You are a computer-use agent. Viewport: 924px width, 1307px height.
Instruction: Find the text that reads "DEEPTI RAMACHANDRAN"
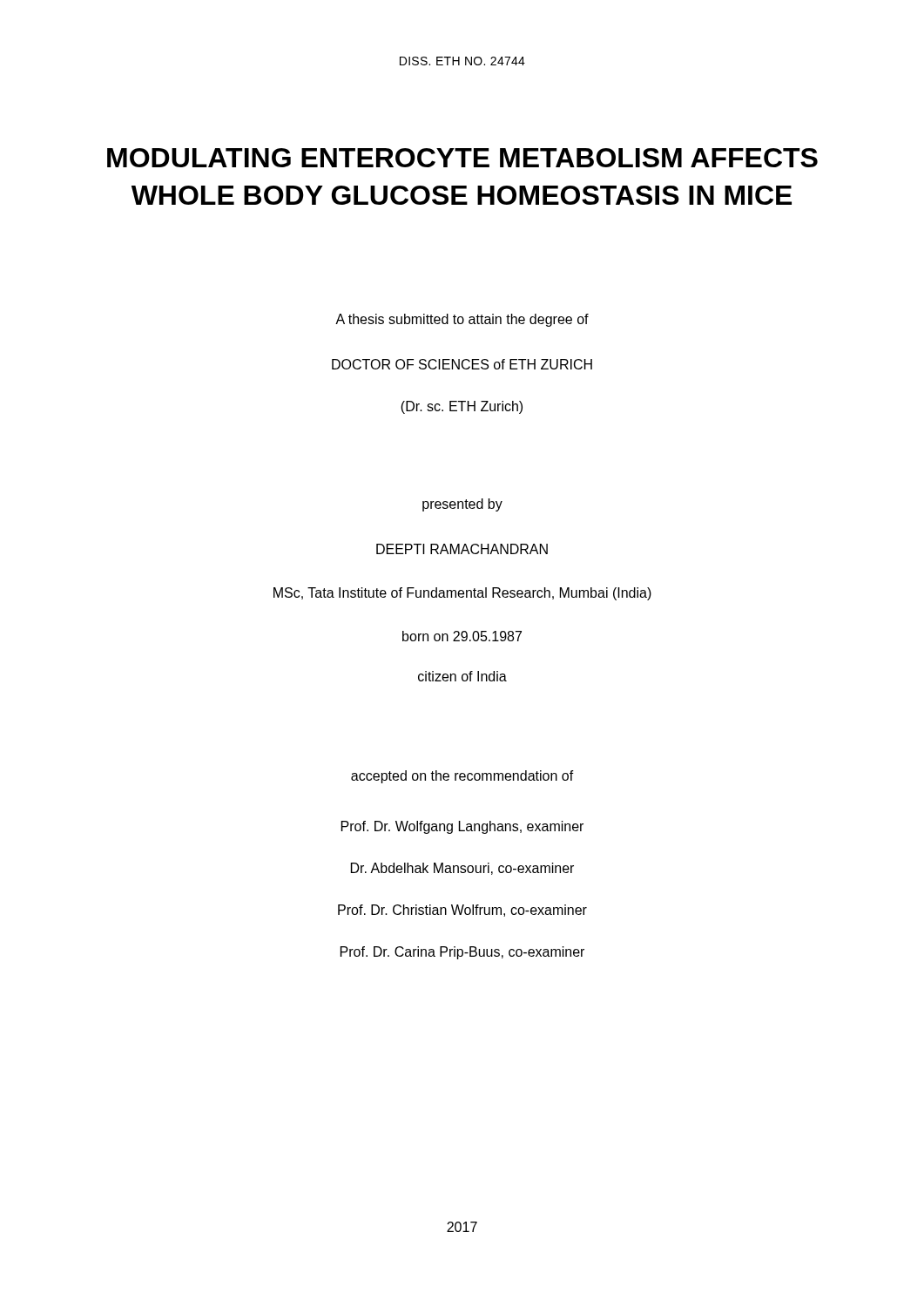click(x=462, y=549)
